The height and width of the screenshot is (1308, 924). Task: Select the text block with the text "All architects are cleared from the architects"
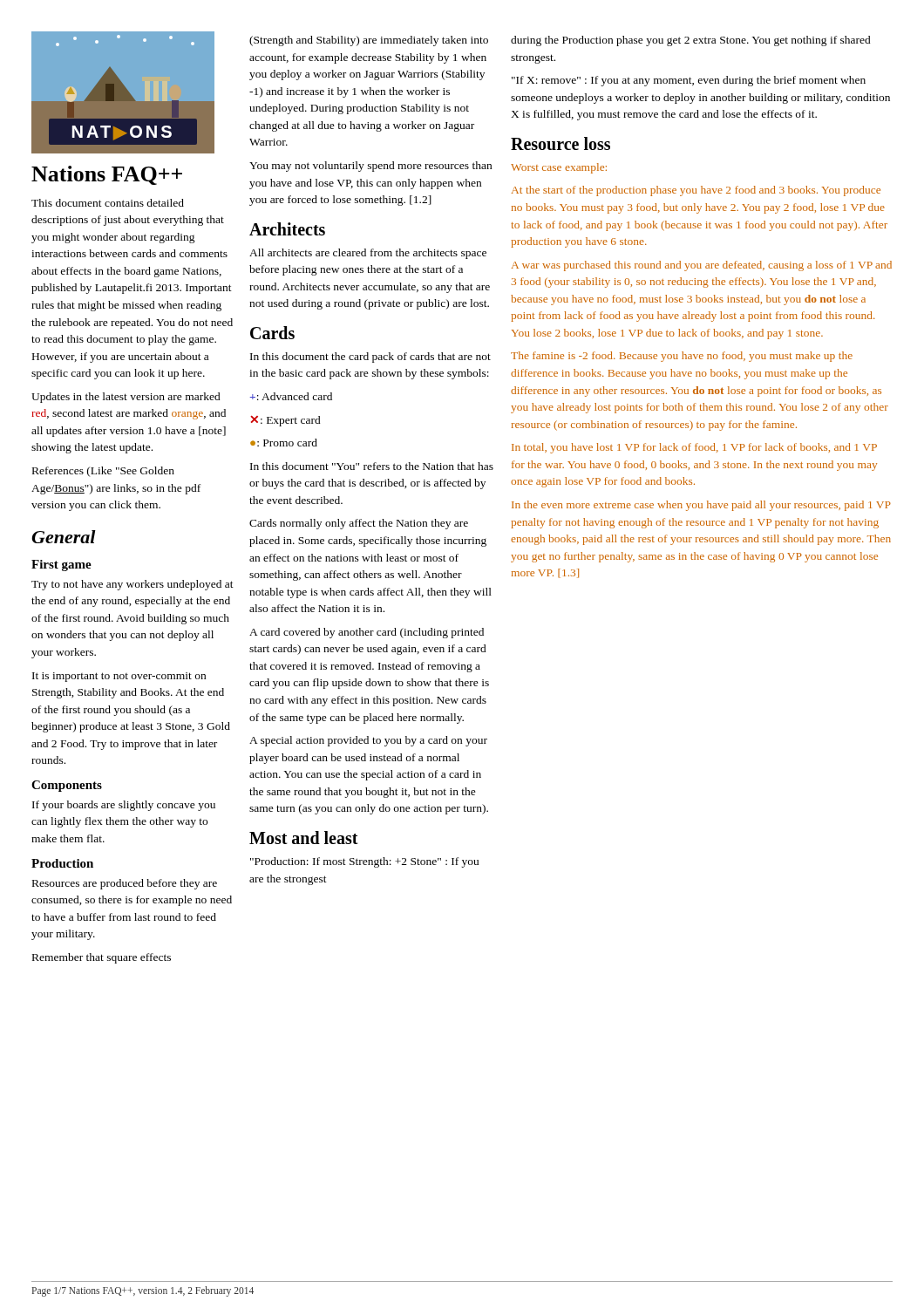371,278
